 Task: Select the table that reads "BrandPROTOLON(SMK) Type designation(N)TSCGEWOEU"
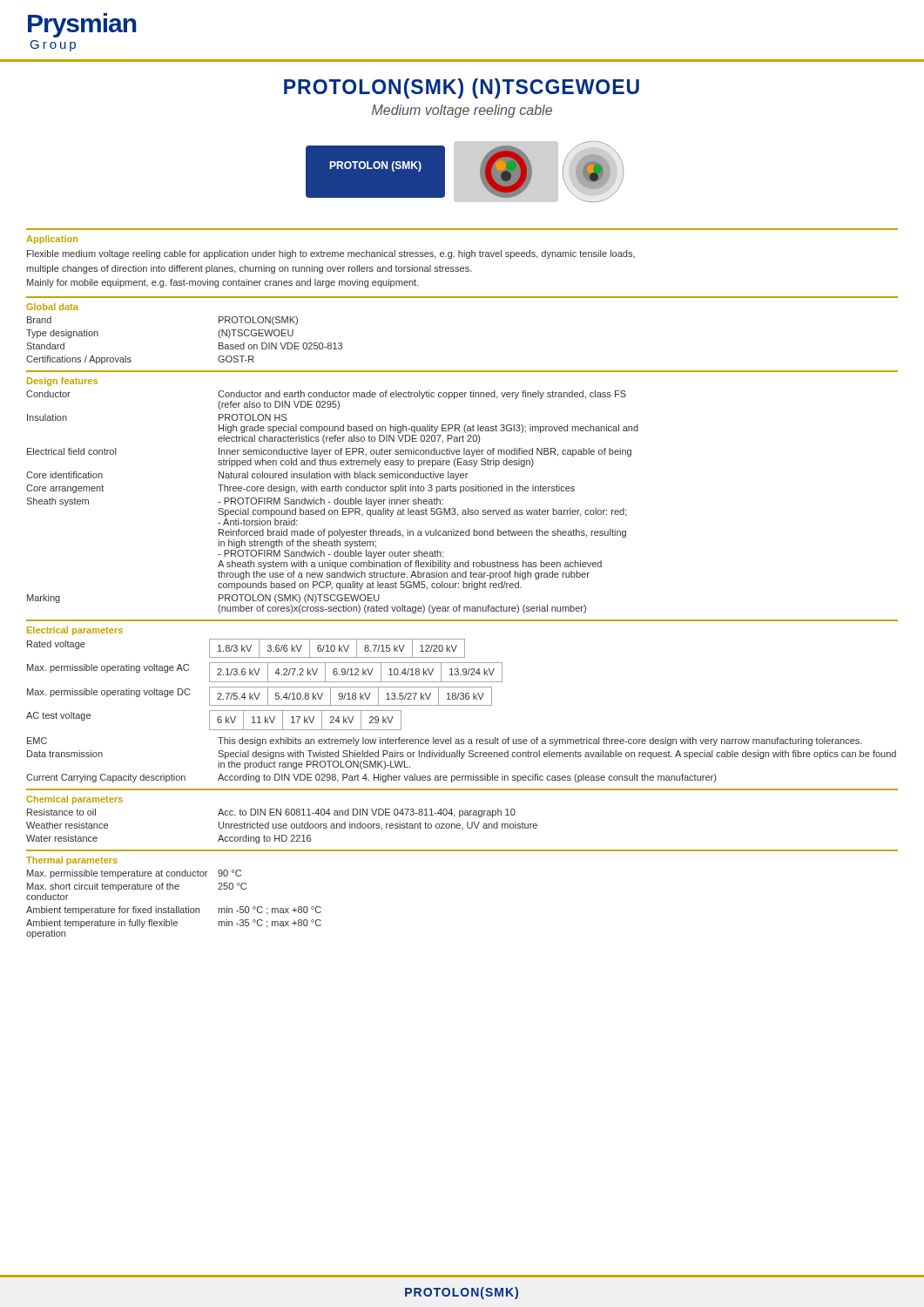tap(462, 339)
